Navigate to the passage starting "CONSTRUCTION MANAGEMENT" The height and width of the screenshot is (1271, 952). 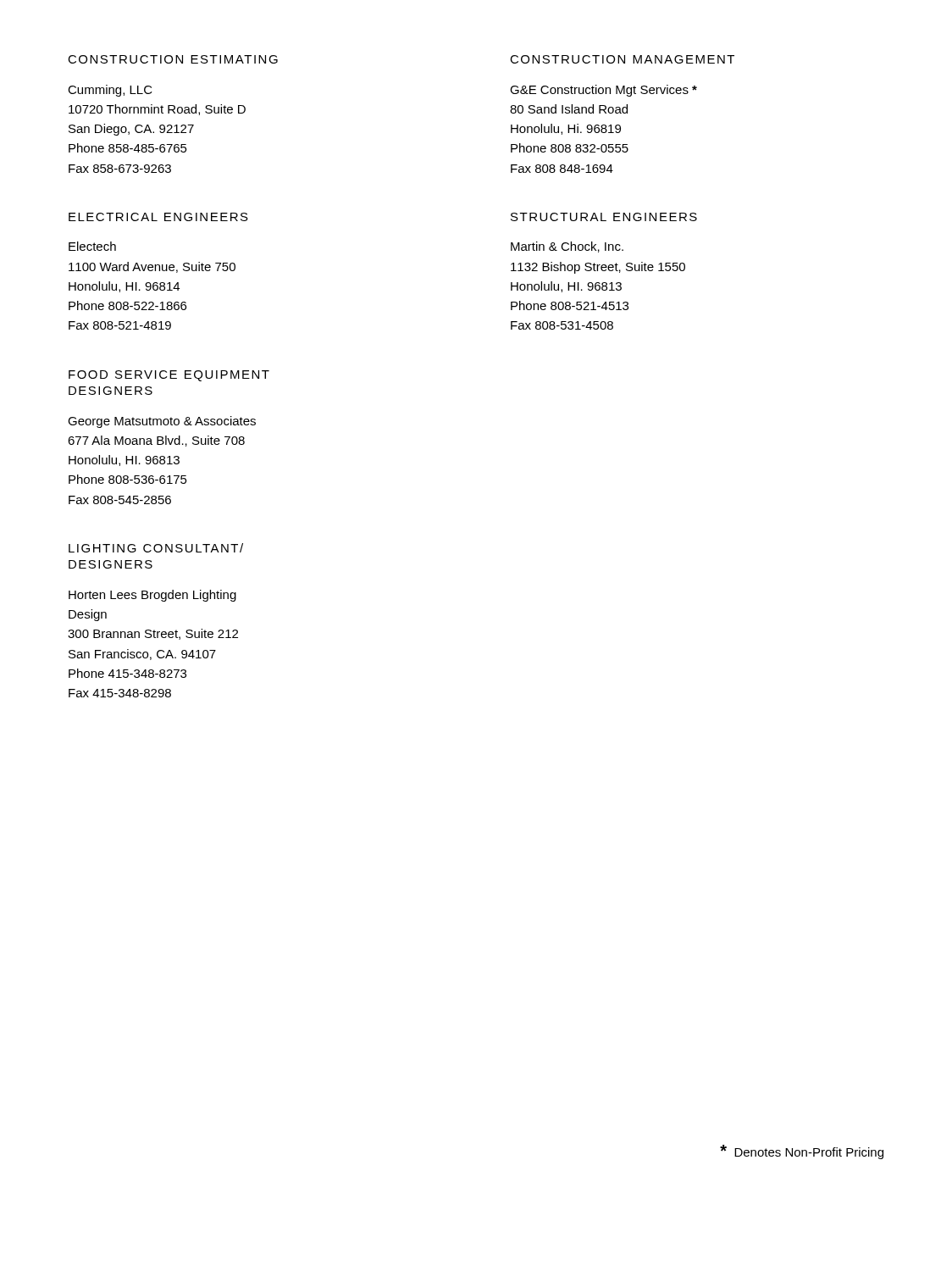(623, 59)
